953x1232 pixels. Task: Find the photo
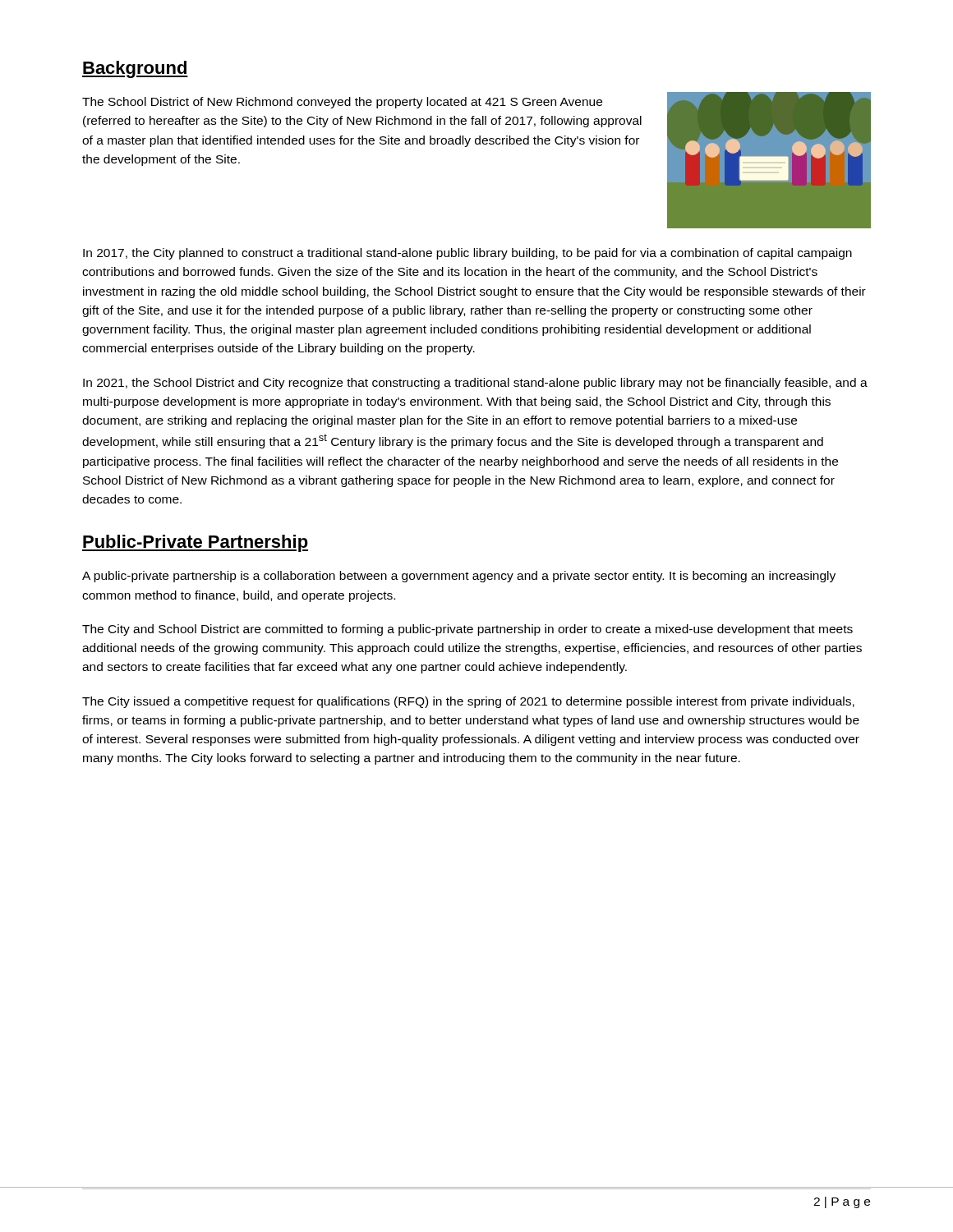(769, 160)
